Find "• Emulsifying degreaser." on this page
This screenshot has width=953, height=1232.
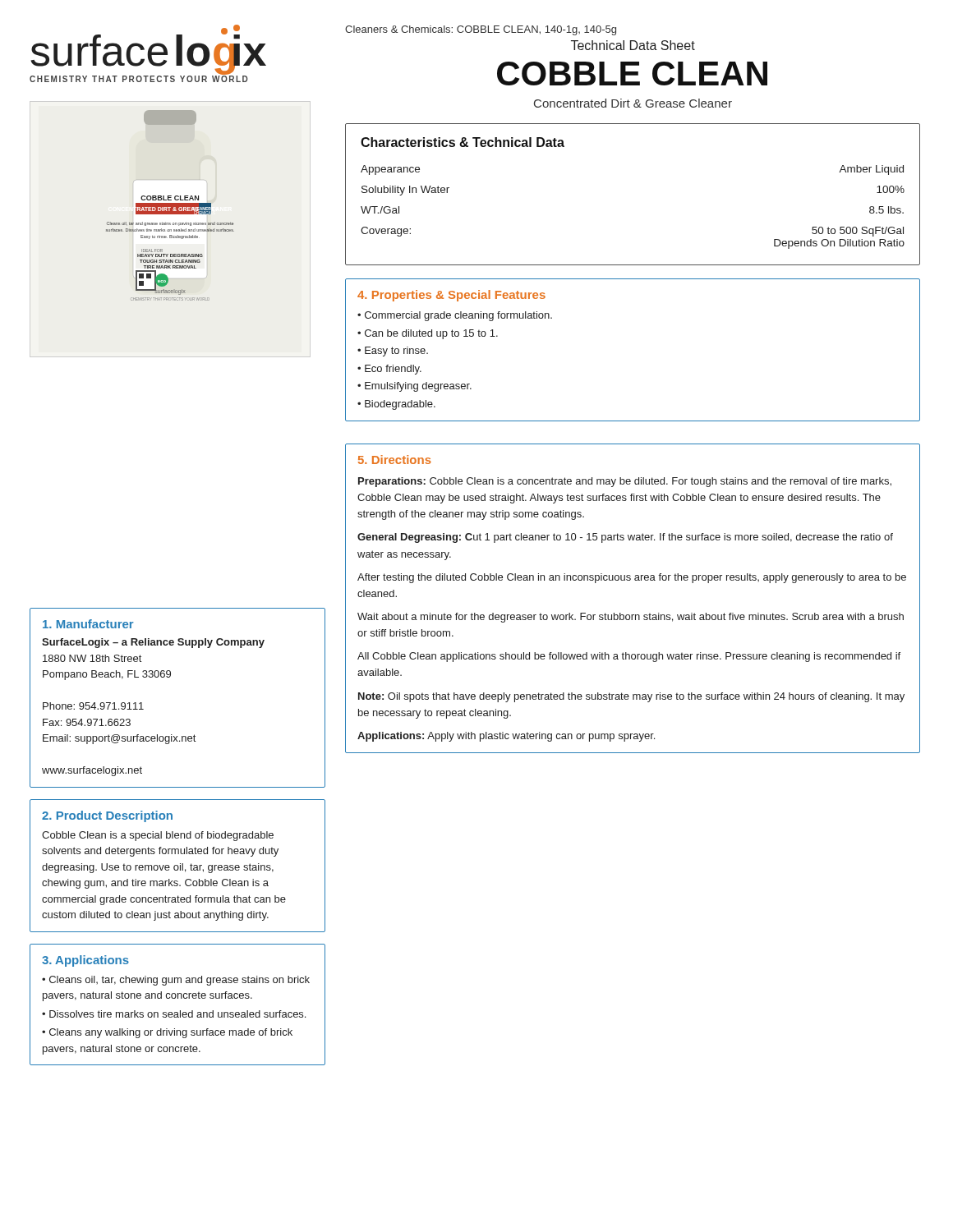pyautogui.click(x=415, y=386)
